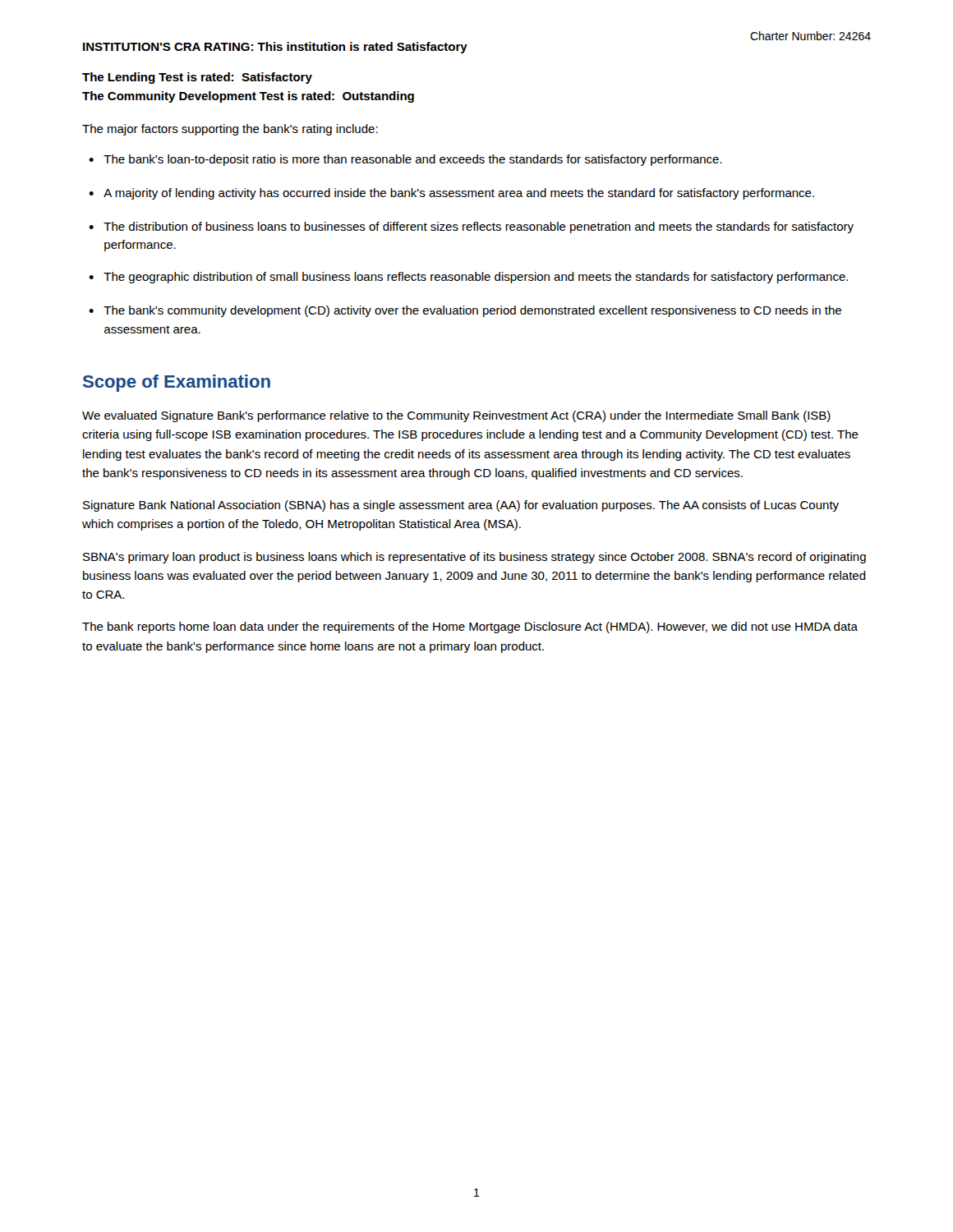Locate the passage starting "The distribution of business loans to businesses of"
953x1232 pixels.
point(487,236)
